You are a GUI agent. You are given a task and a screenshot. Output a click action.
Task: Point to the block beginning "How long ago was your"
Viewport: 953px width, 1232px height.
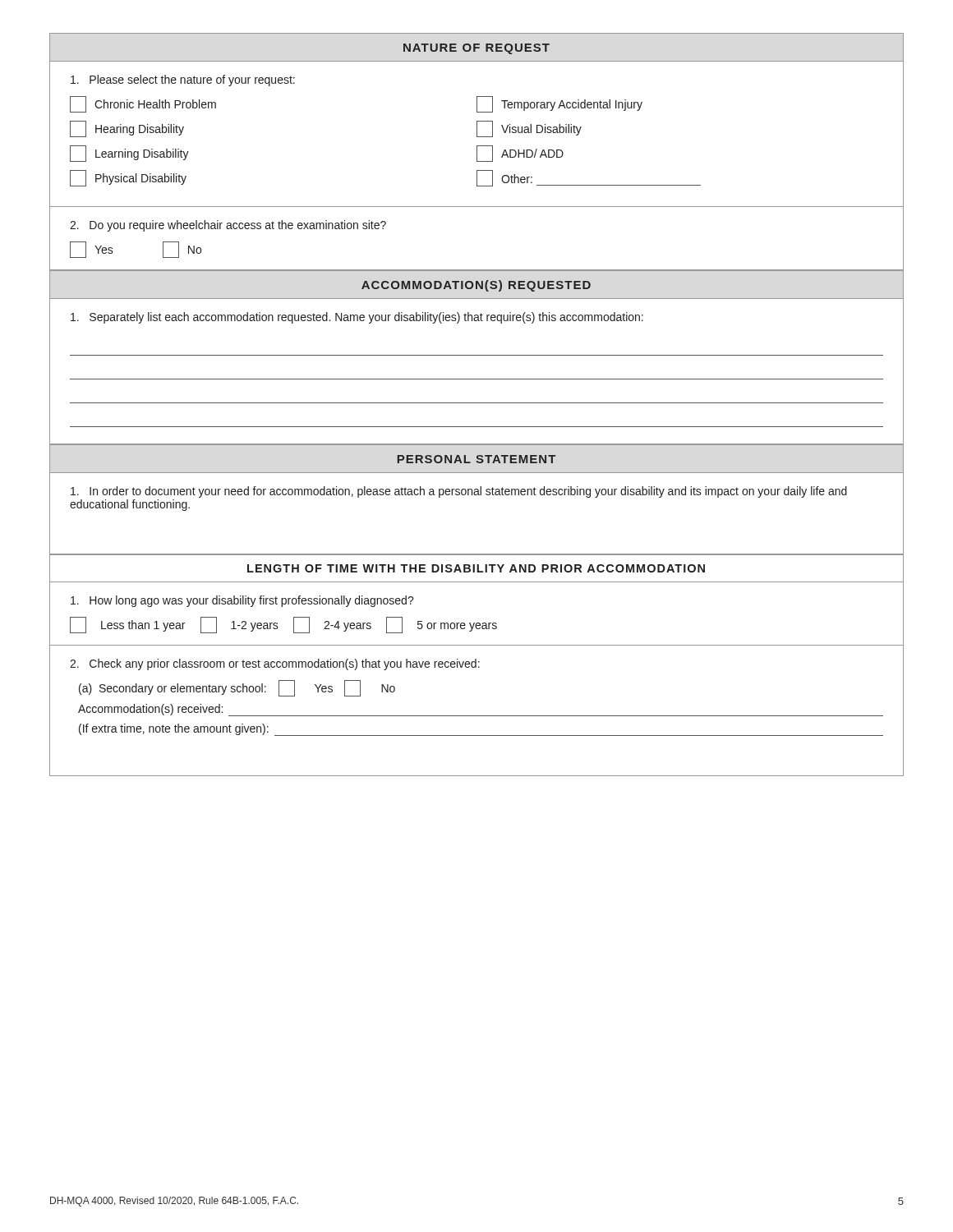[242, 600]
